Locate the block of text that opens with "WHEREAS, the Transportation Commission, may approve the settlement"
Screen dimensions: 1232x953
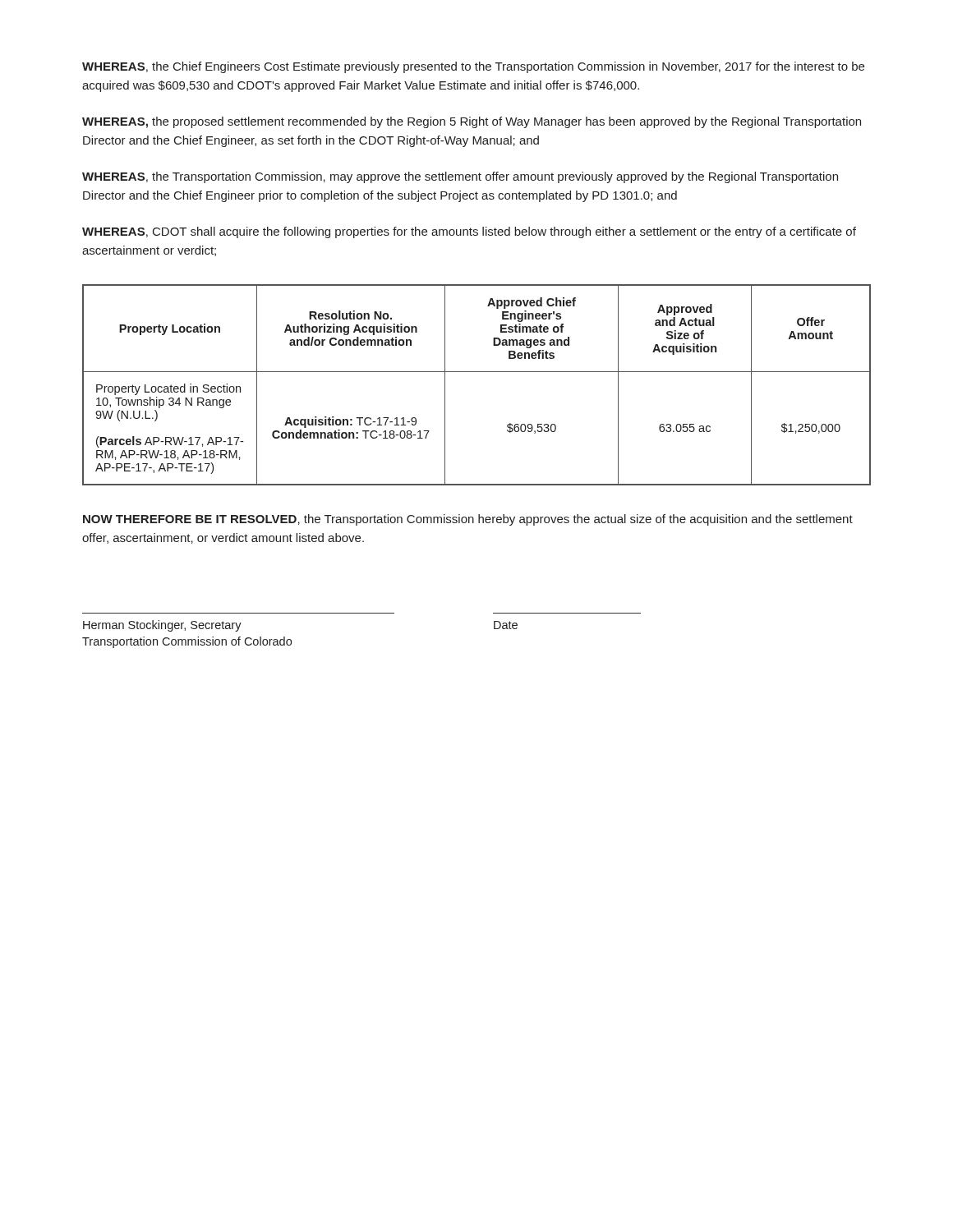click(460, 185)
